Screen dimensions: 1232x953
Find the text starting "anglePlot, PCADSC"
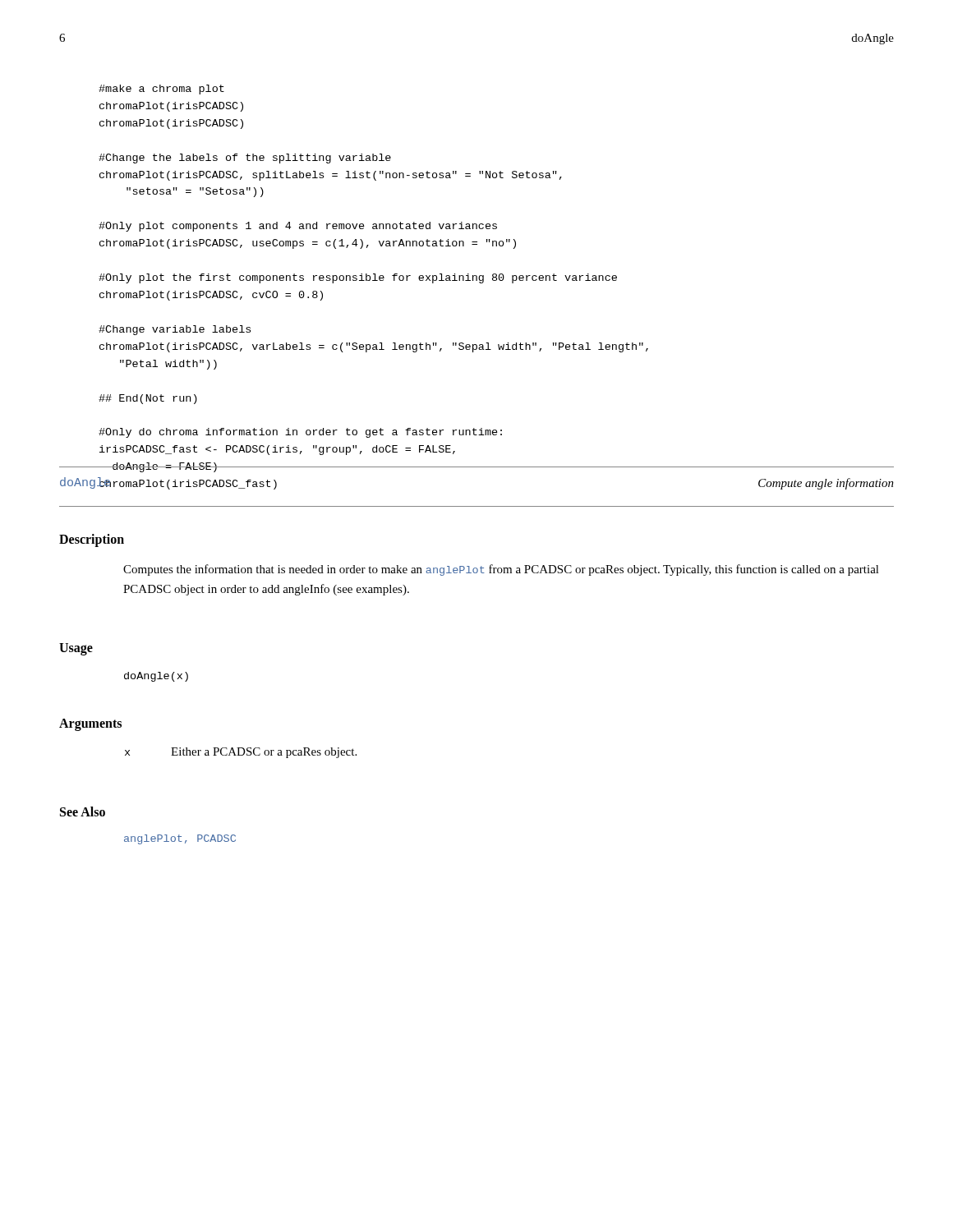tap(180, 839)
